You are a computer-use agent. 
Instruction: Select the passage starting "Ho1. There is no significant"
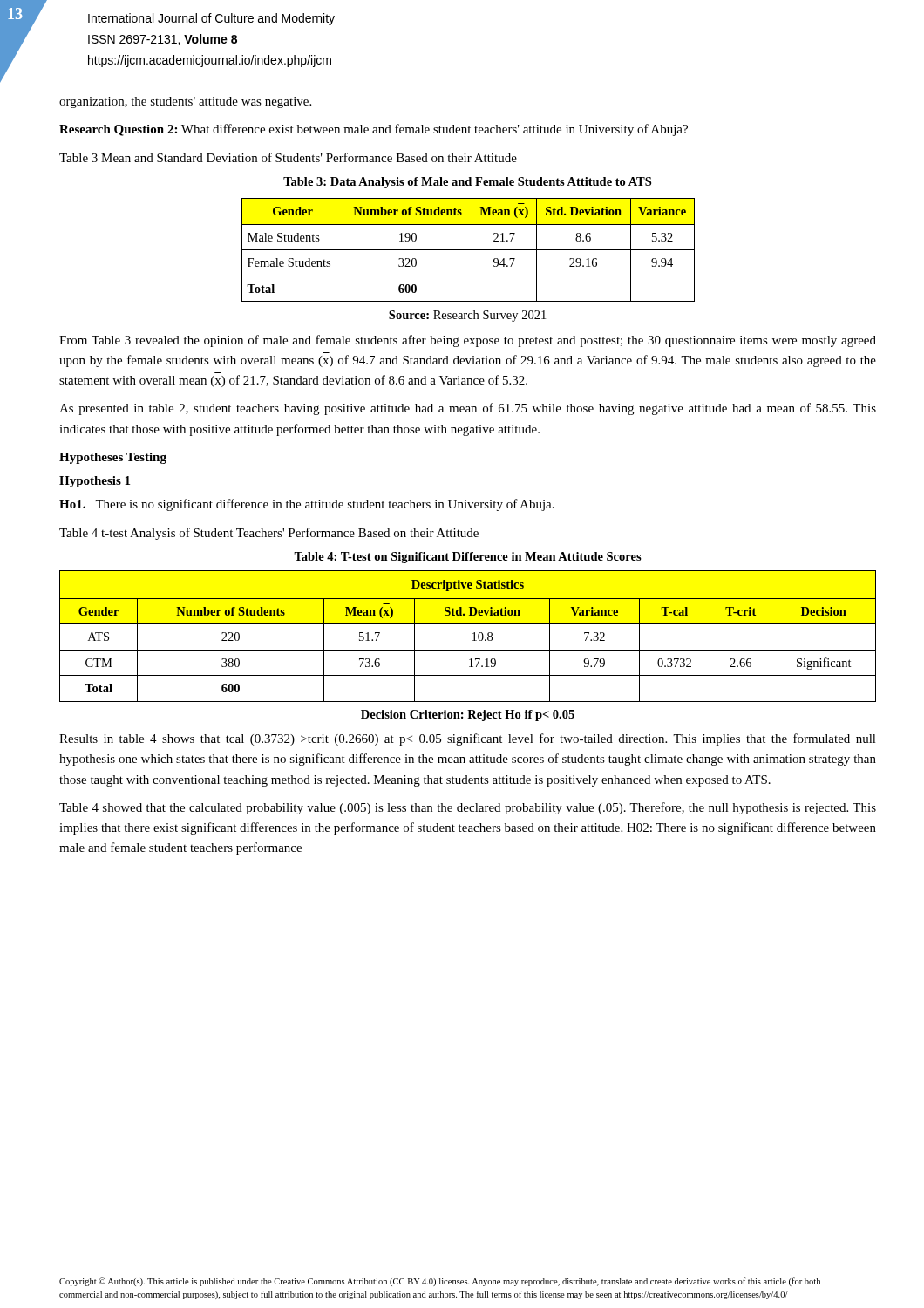(x=307, y=504)
